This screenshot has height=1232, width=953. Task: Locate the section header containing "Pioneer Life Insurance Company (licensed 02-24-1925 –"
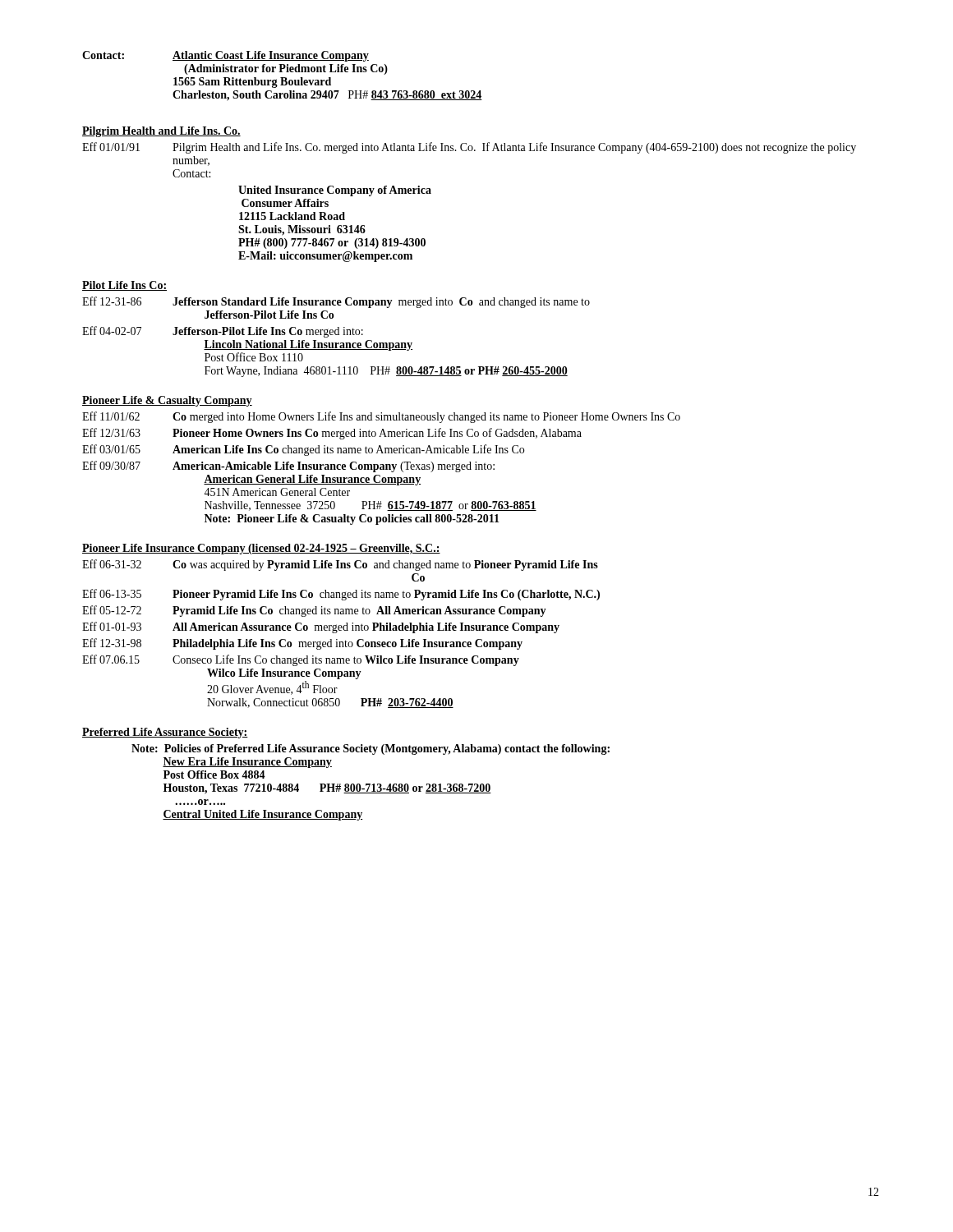261,548
